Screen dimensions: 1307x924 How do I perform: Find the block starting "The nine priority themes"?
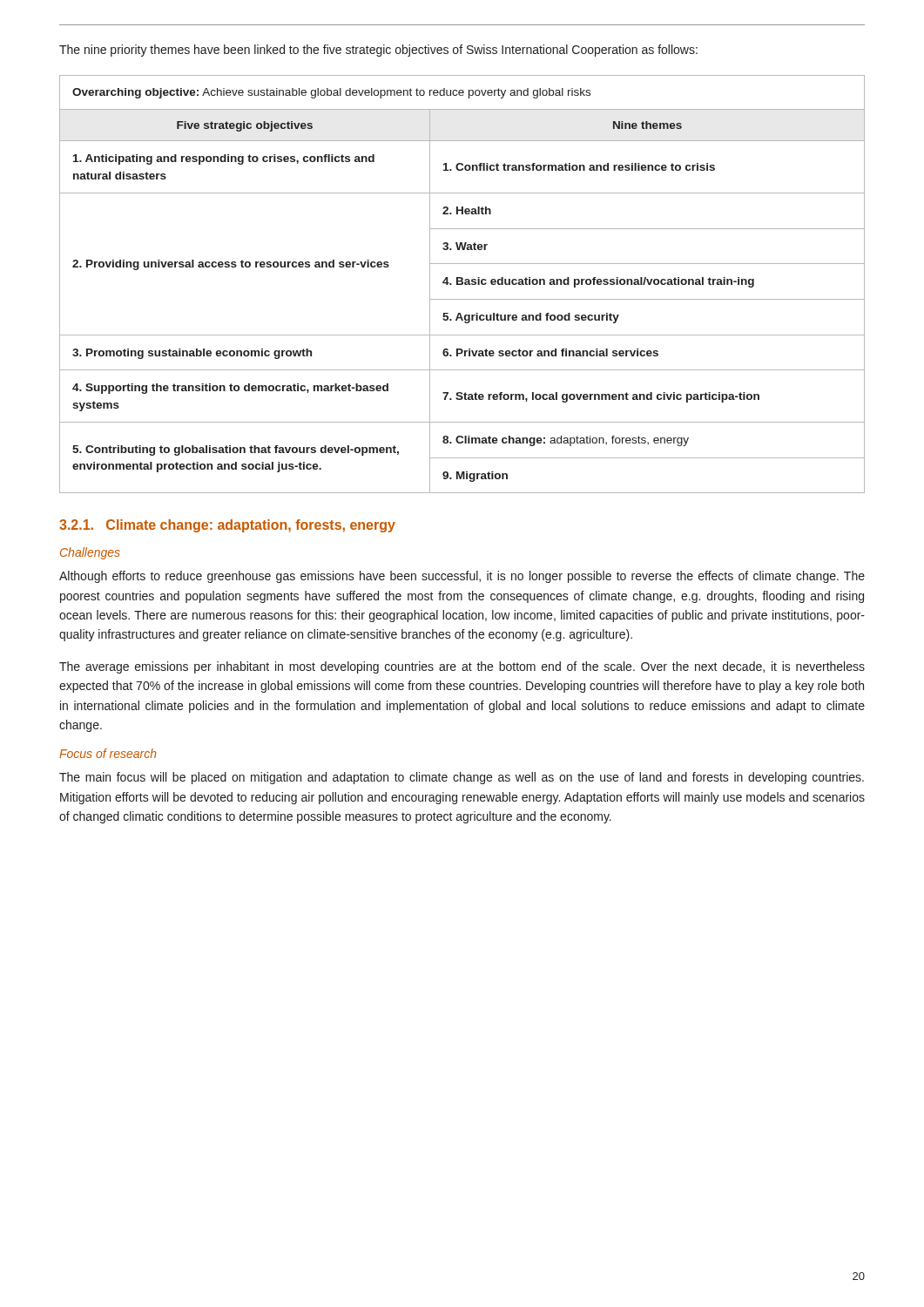[462, 50]
